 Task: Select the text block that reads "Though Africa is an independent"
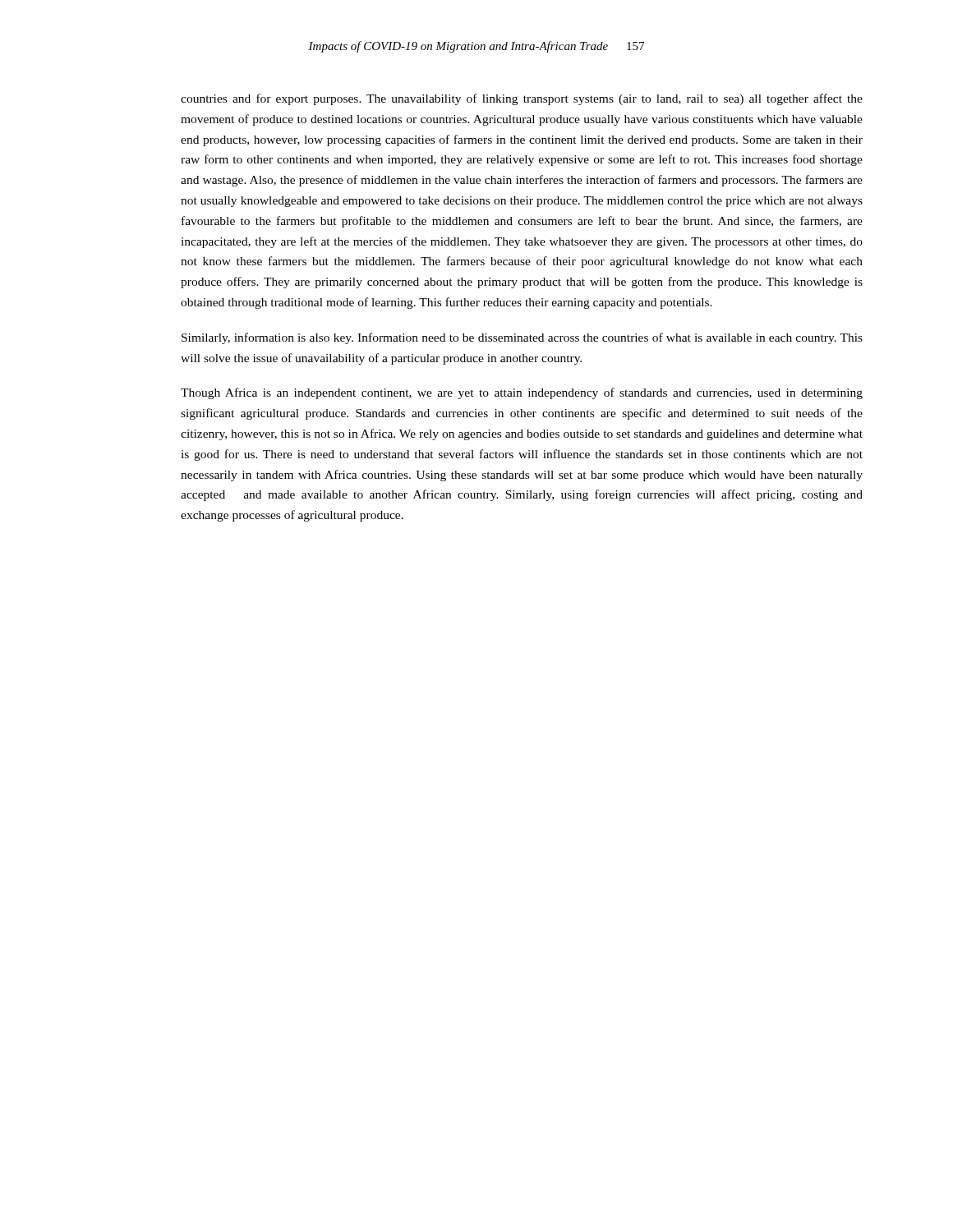[522, 454]
